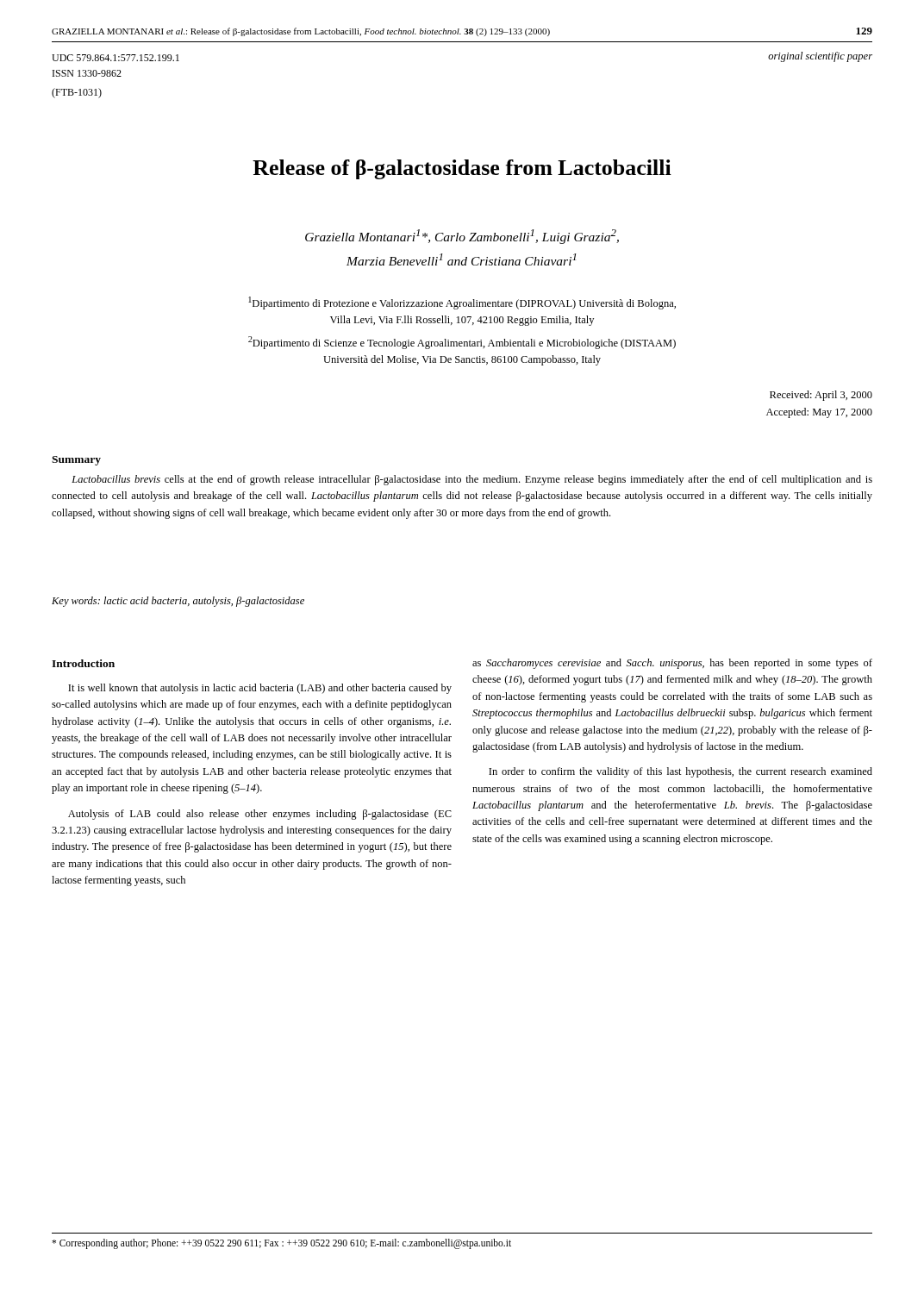
Task: Select the text block that says "Key words: lactic"
Action: [x=178, y=601]
